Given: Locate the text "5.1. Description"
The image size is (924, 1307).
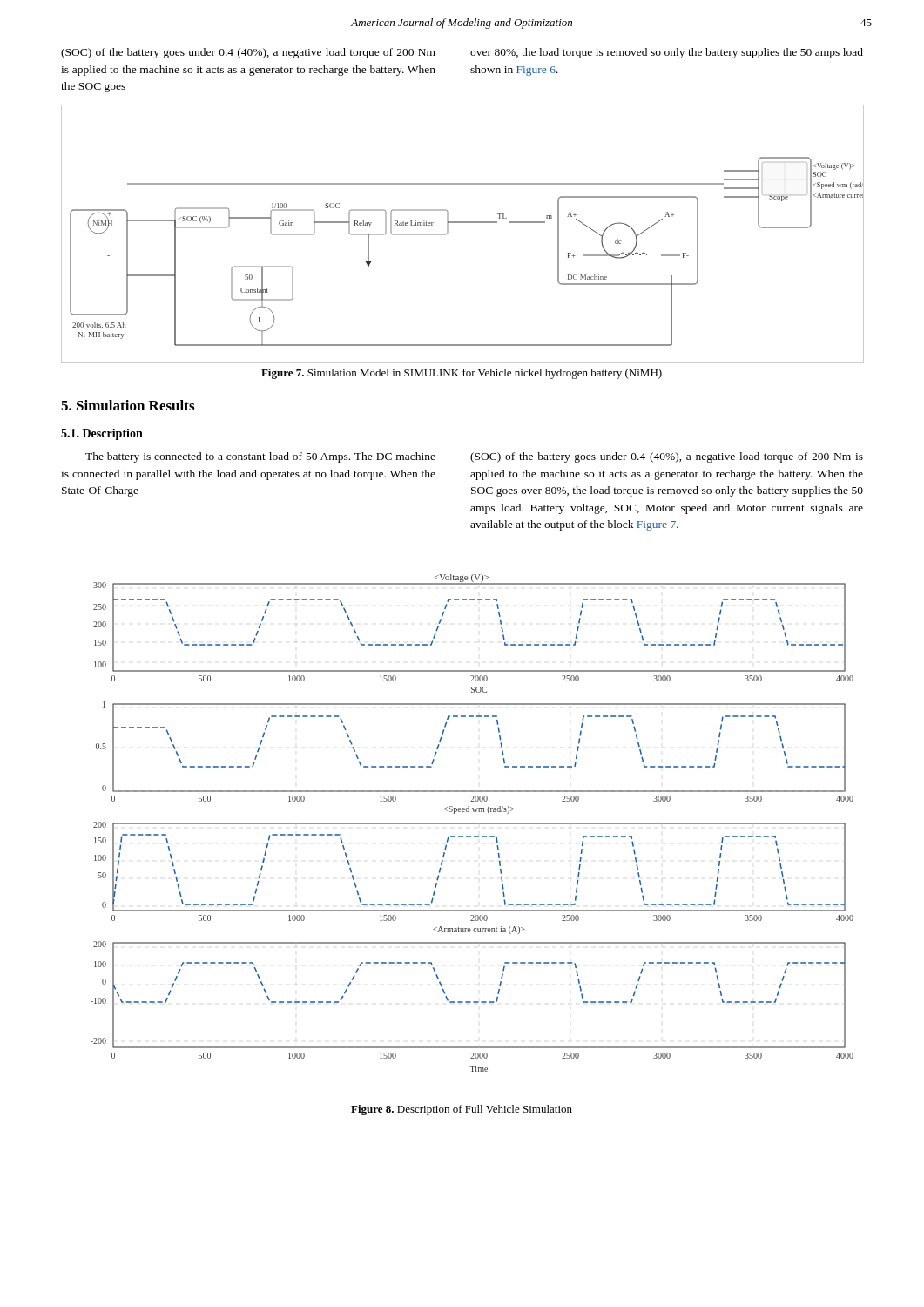Looking at the screenshot, I should click(102, 434).
